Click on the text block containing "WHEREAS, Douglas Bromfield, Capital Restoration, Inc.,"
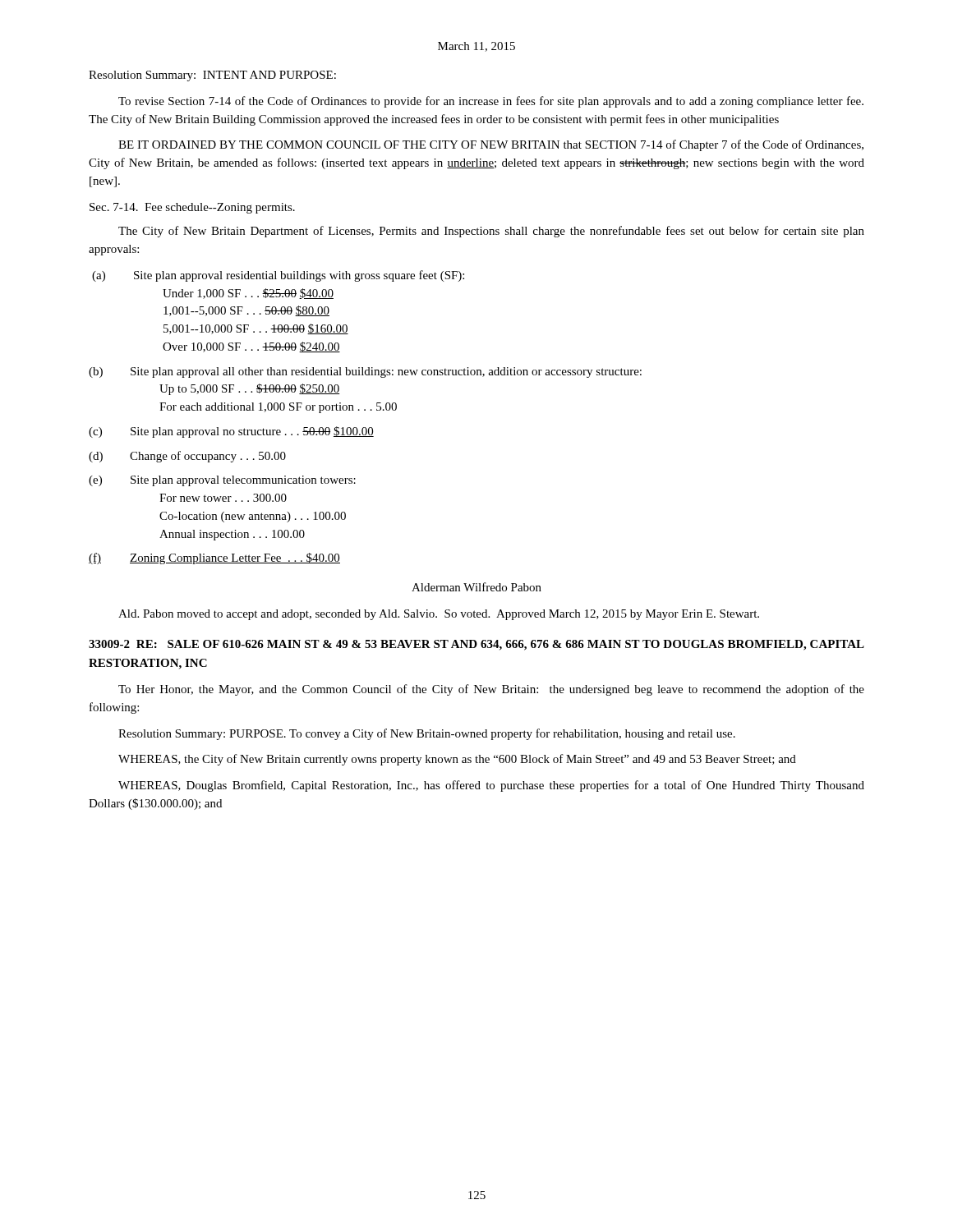953x1232 pixels. pos(476,794)
